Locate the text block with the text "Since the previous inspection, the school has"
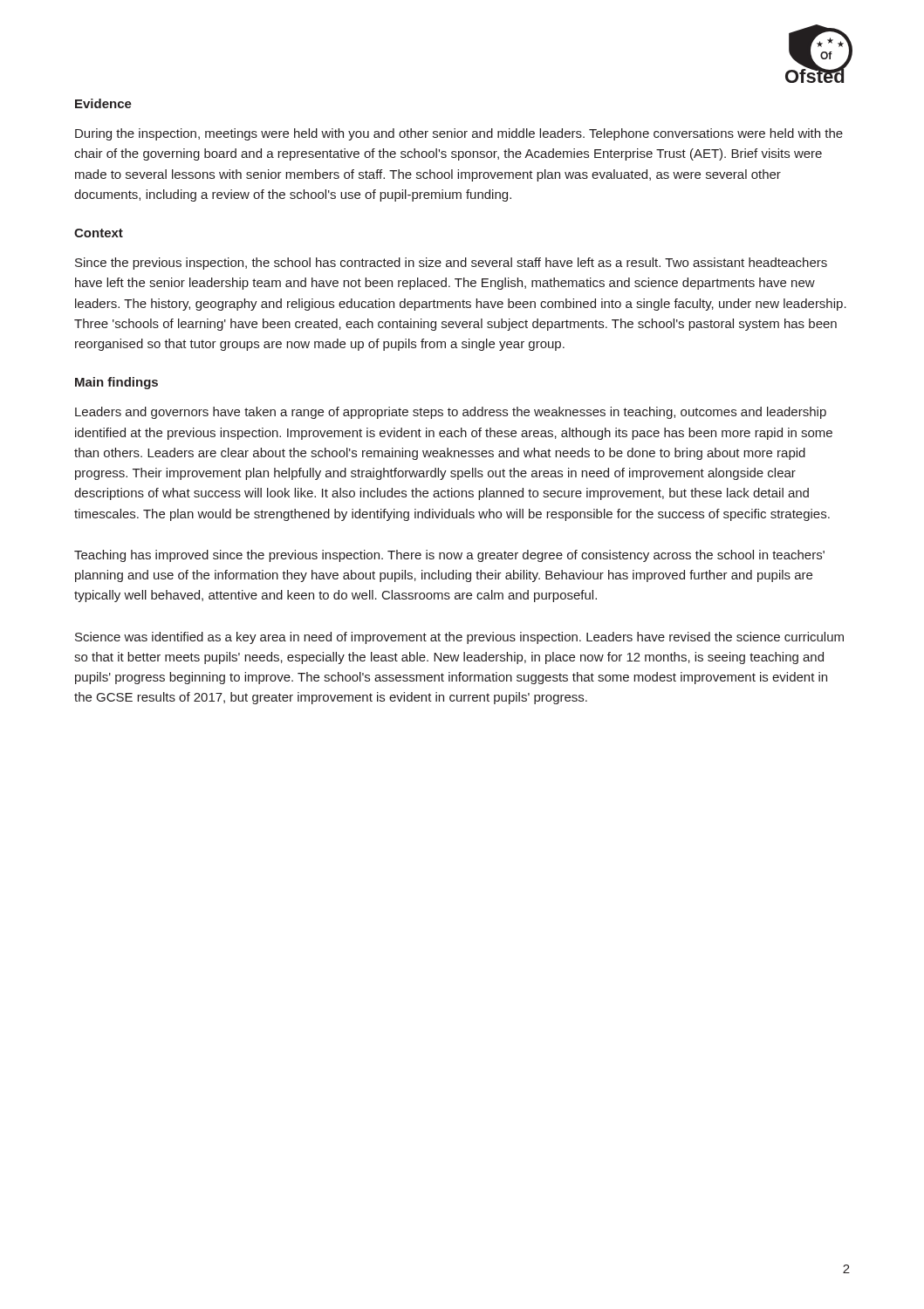 [461, 303]
